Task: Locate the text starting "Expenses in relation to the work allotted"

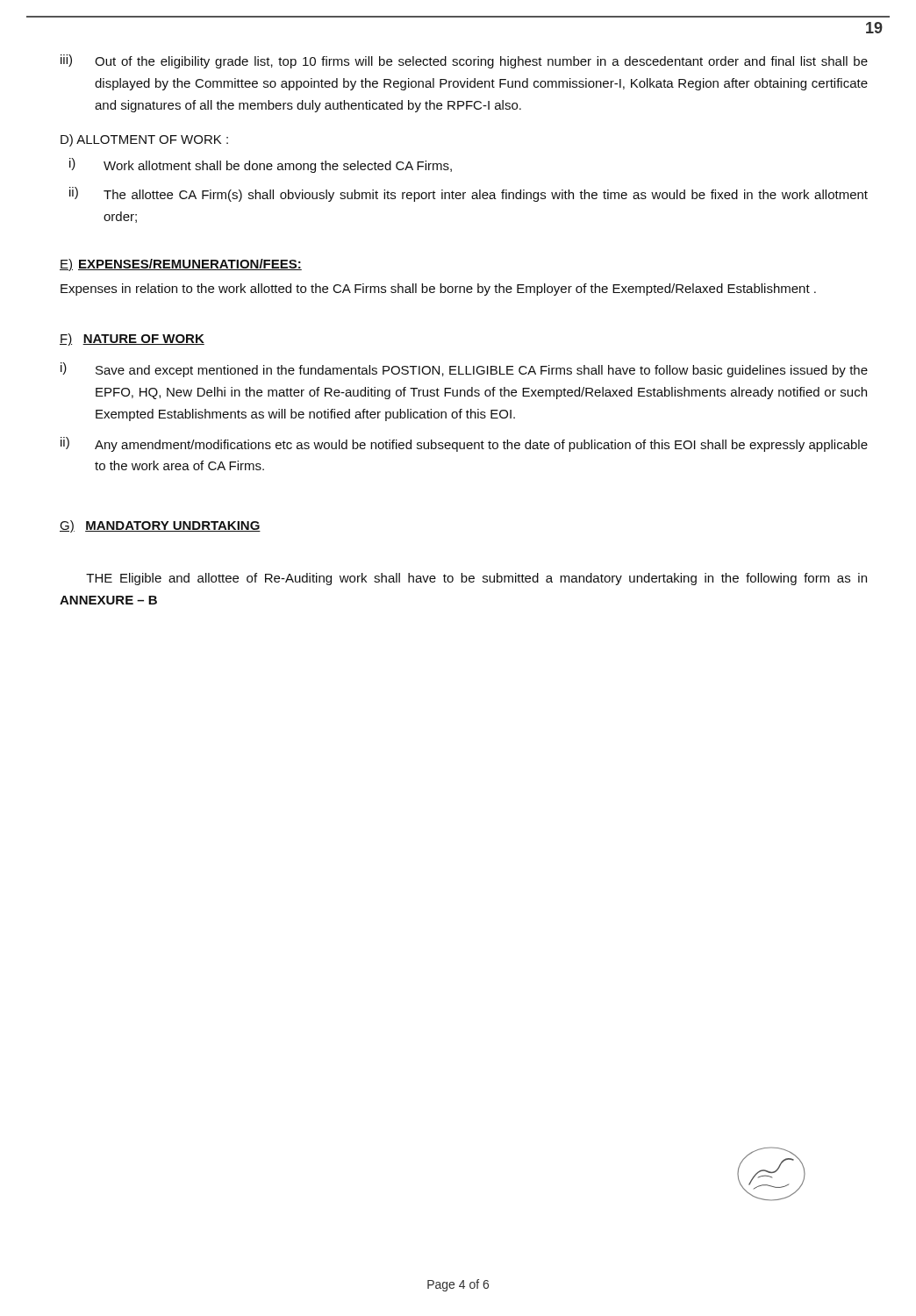Action: tap(438, 288)
